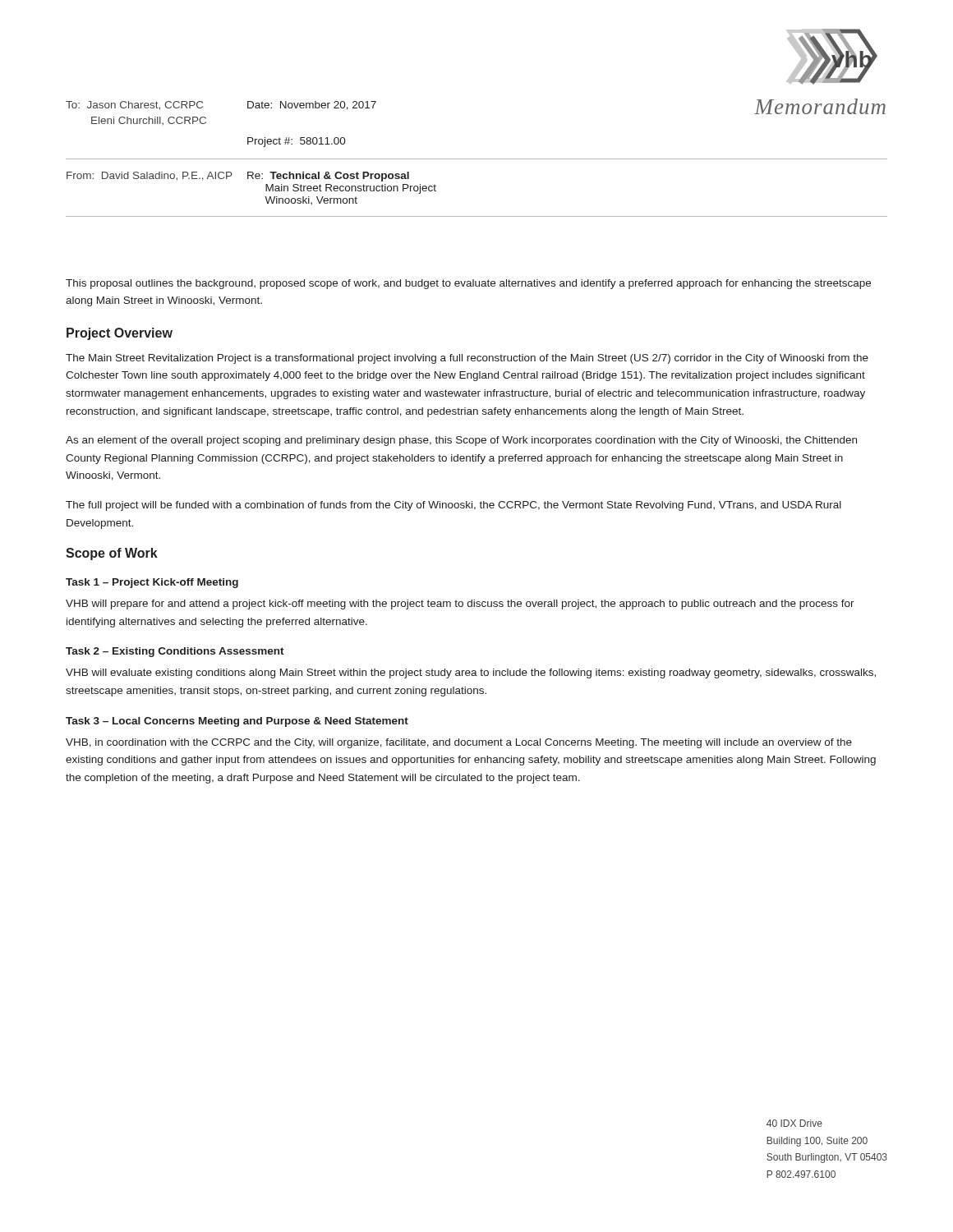
Task: Click the passage that begins "VHB, in coordination with the CCRPC"
Action: pyautogui.click(x=471, y=759)
